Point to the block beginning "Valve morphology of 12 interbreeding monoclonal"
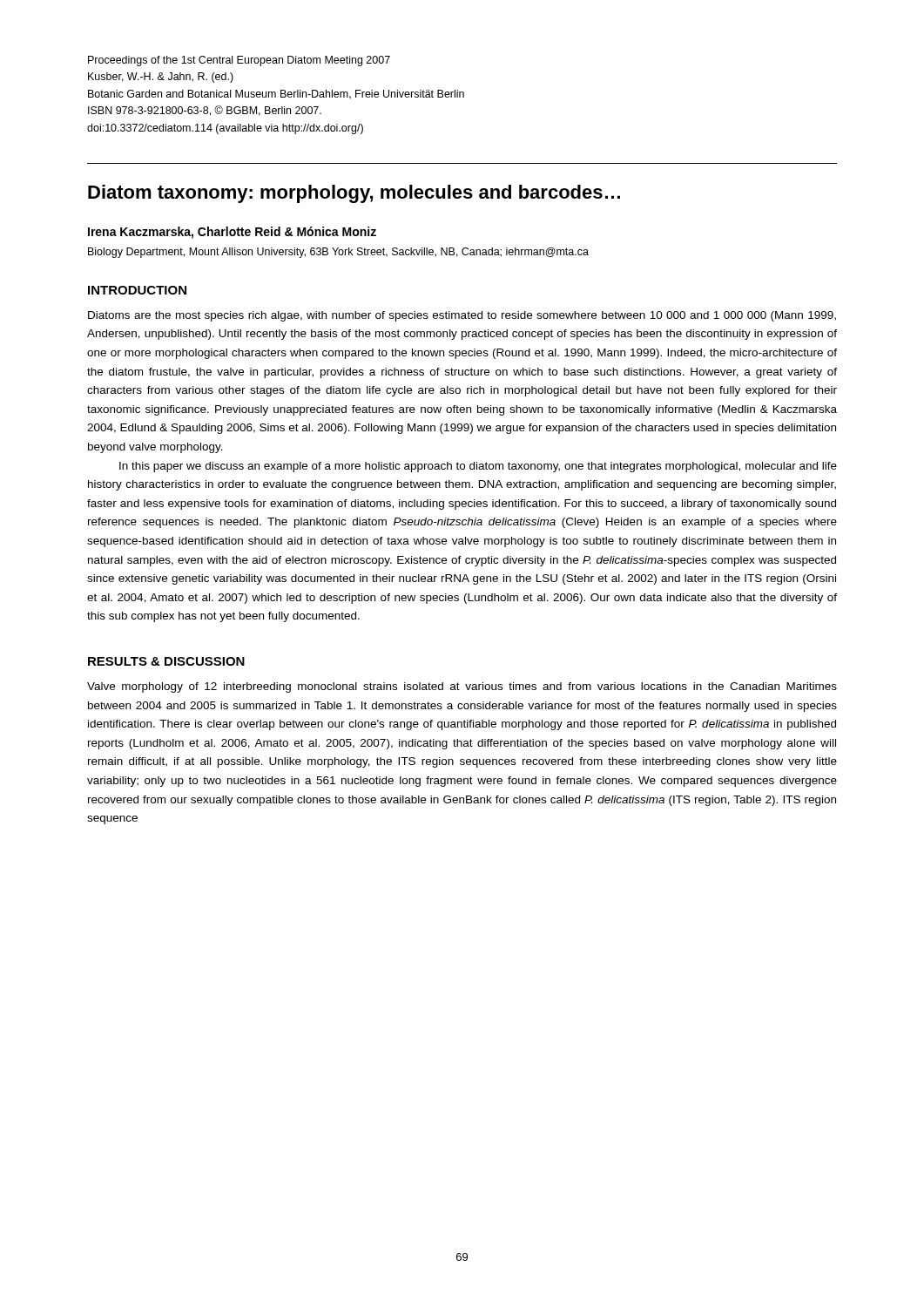This screenshot has width=924, height=1307. coord(462,752)
